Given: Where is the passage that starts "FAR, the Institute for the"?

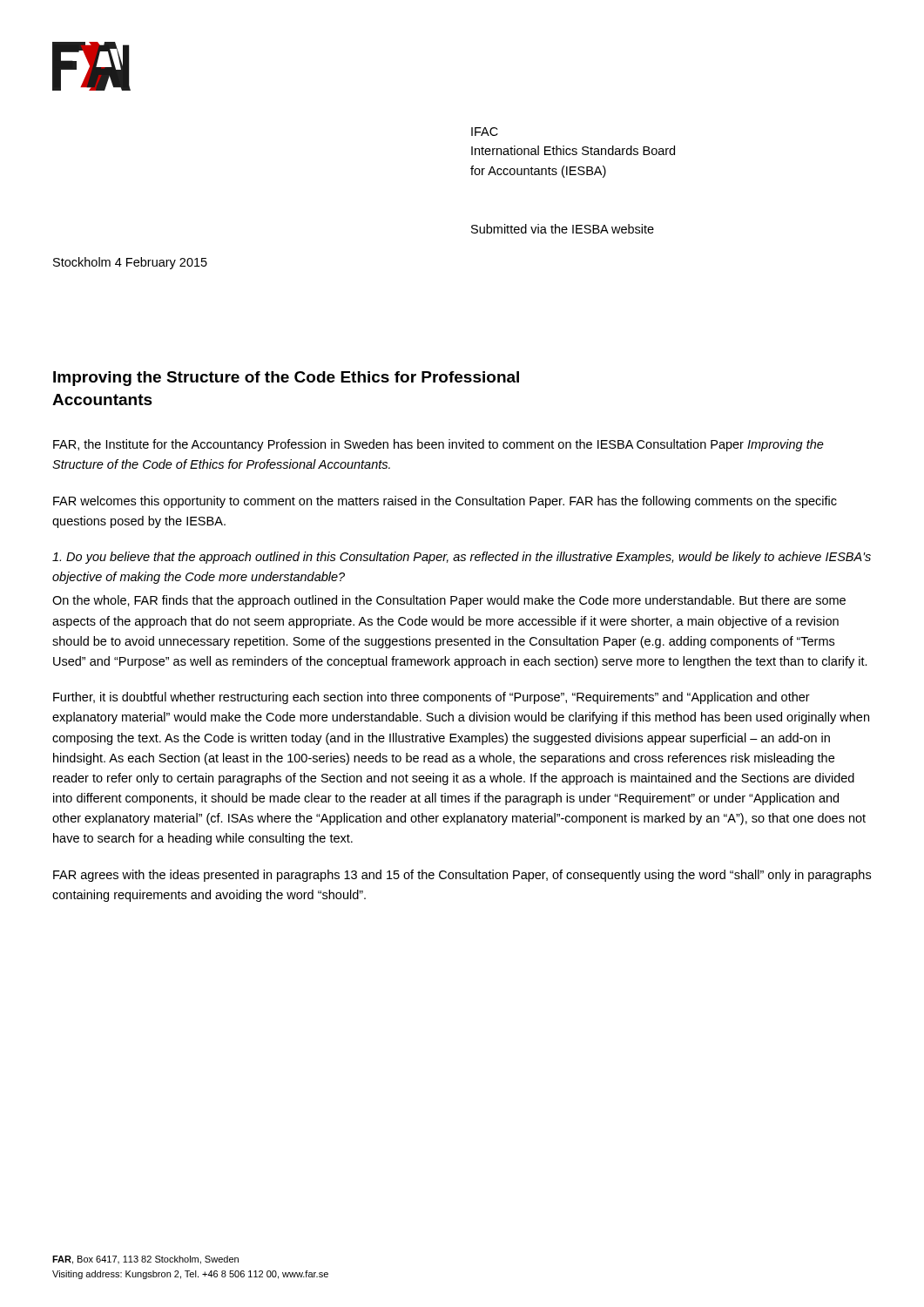Looking at the screenshot, I should pyautogui.click(x=438, y=455).
